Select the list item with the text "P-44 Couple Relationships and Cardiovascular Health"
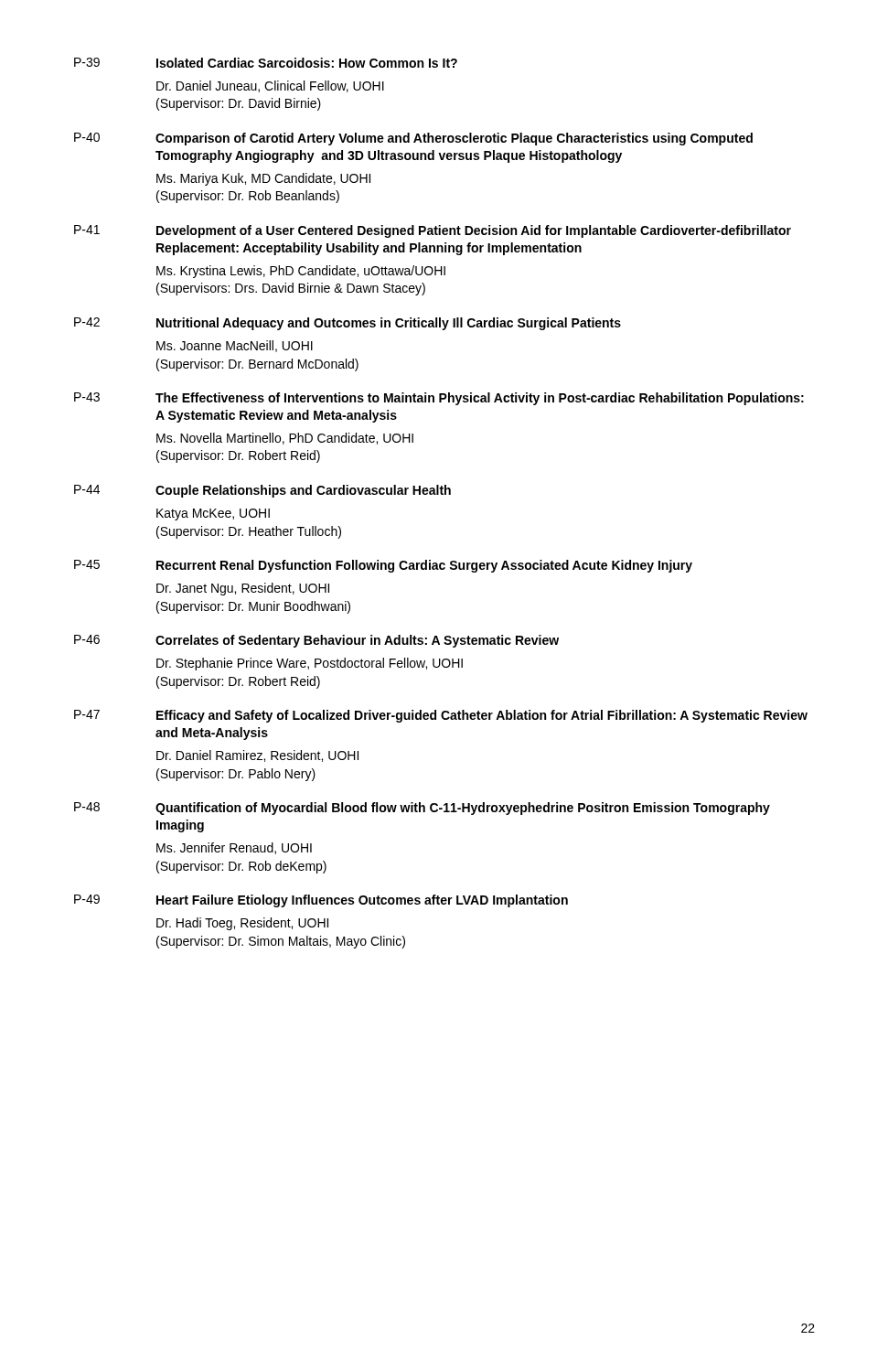888x1372 pixels. [x=262, y=491]
